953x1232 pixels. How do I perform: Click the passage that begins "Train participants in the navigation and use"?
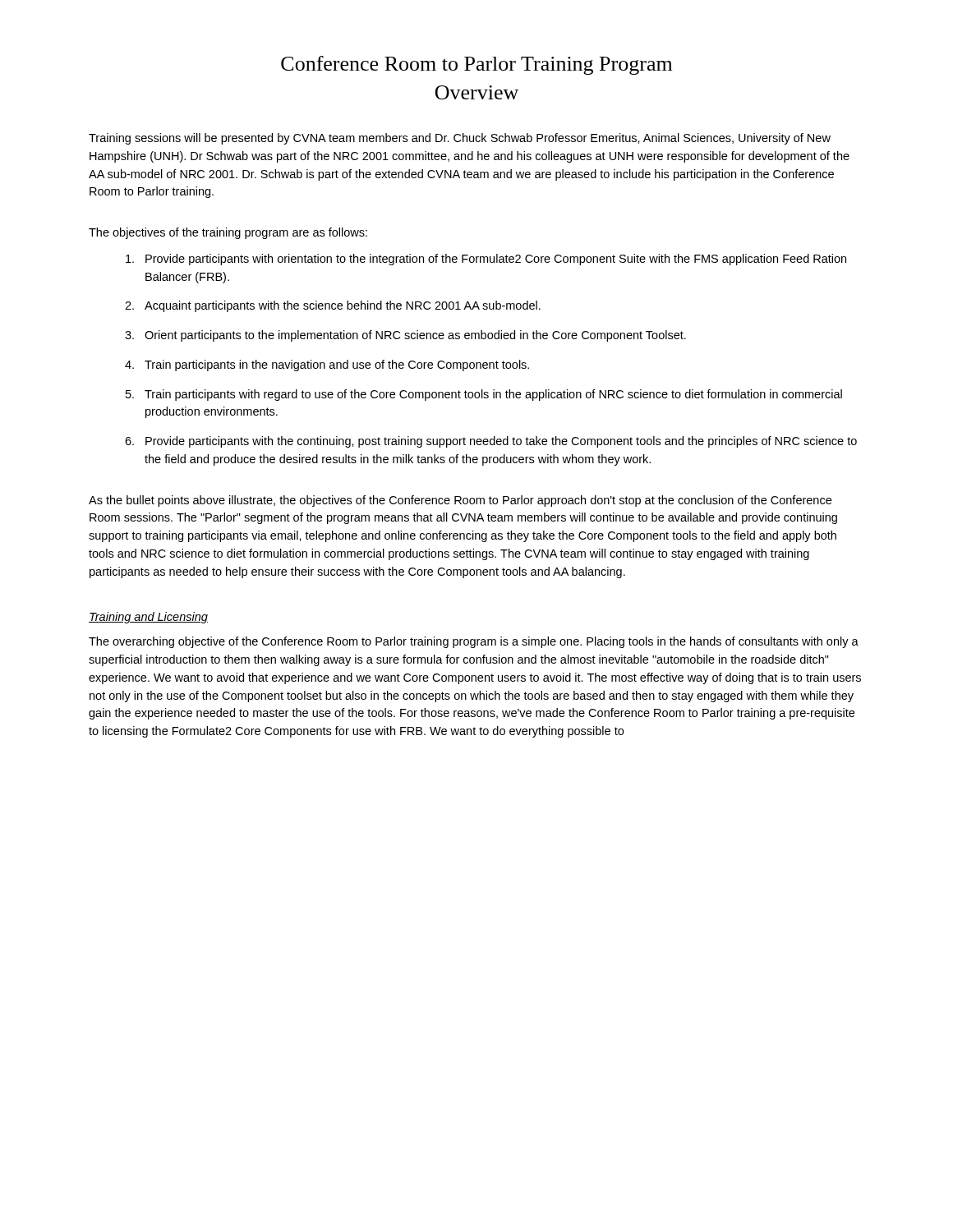pyautogui.click(x=501, y=365)
